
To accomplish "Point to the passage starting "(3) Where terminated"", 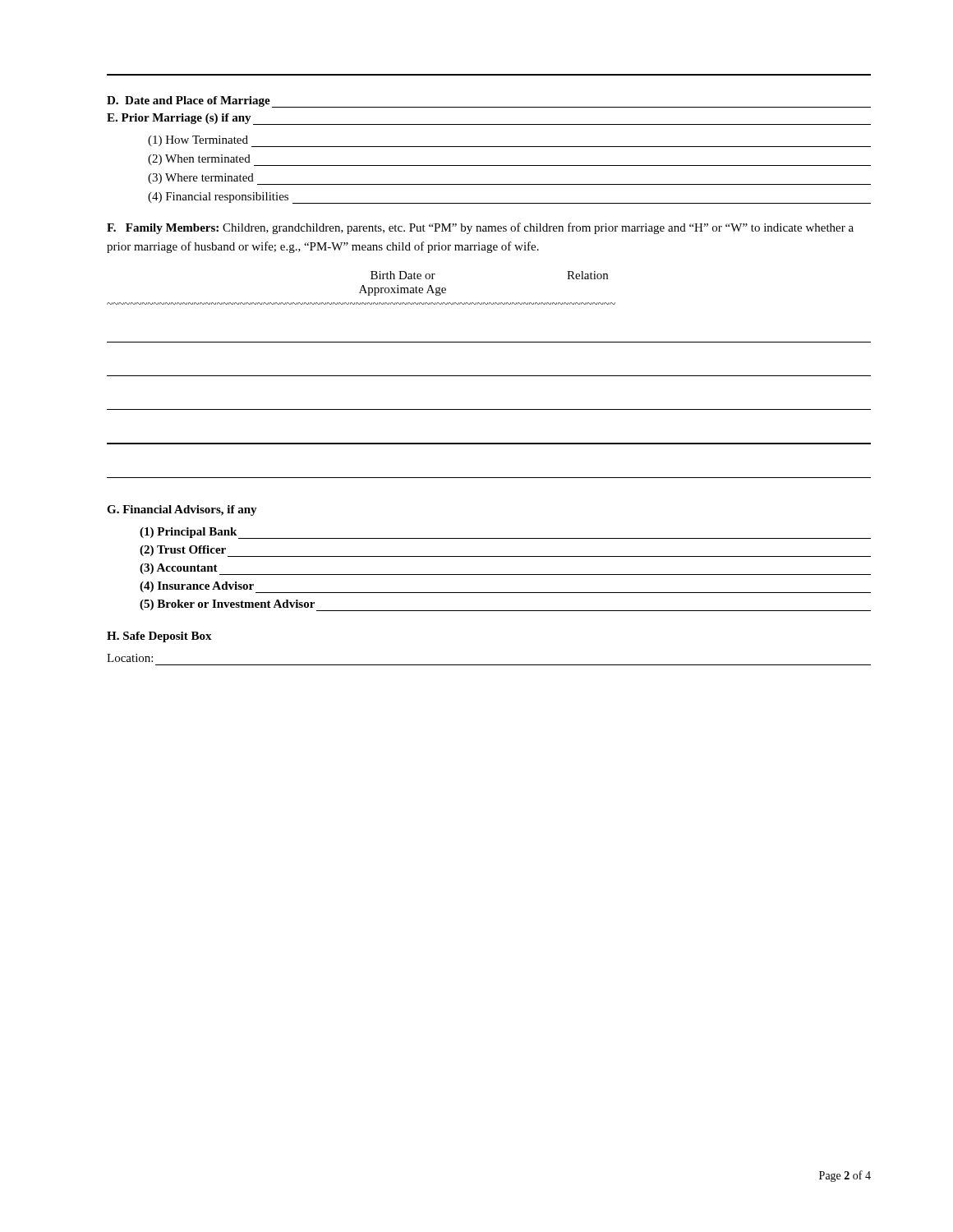I will pos(509,178).
